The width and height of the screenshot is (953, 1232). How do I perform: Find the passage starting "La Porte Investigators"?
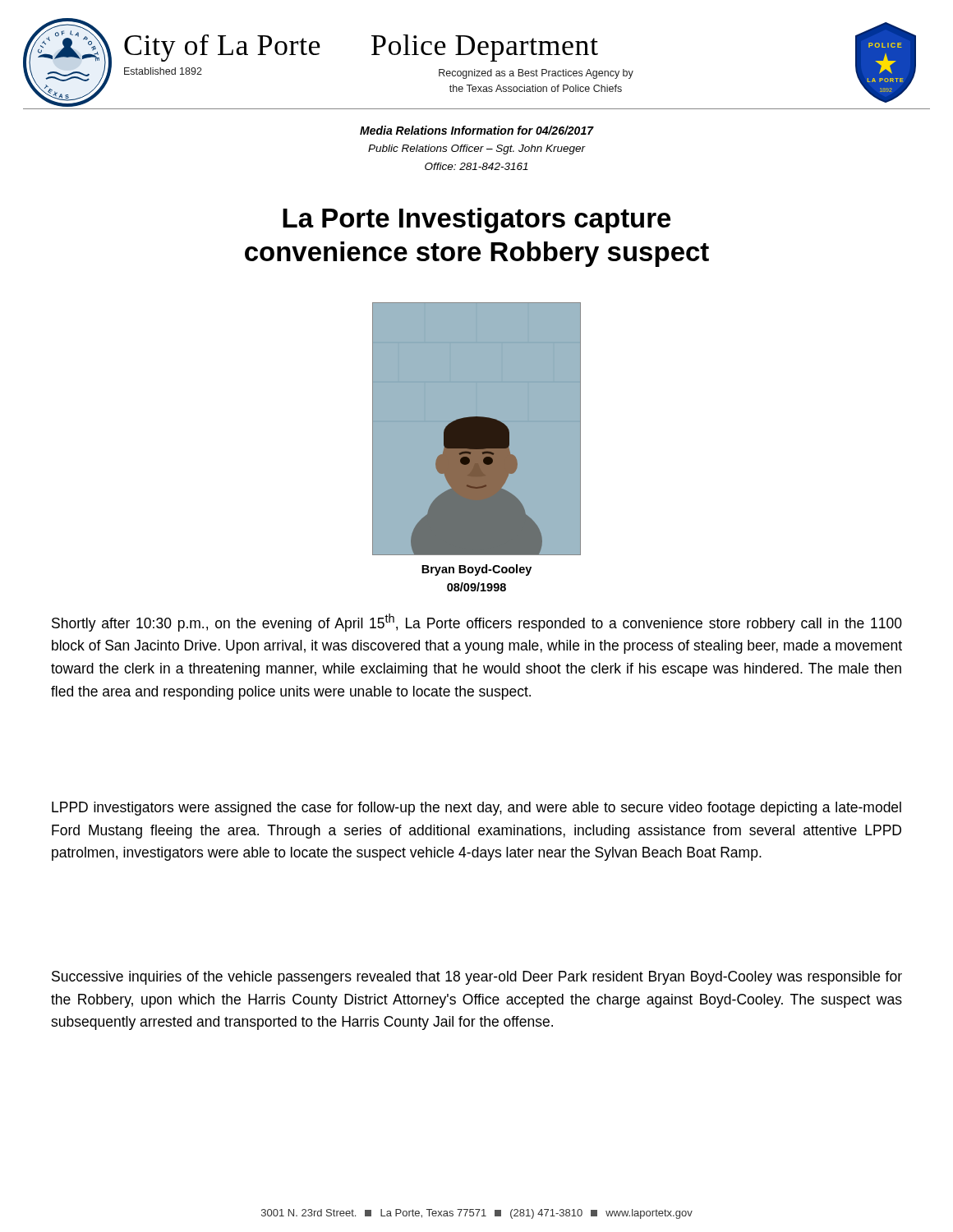476,235
